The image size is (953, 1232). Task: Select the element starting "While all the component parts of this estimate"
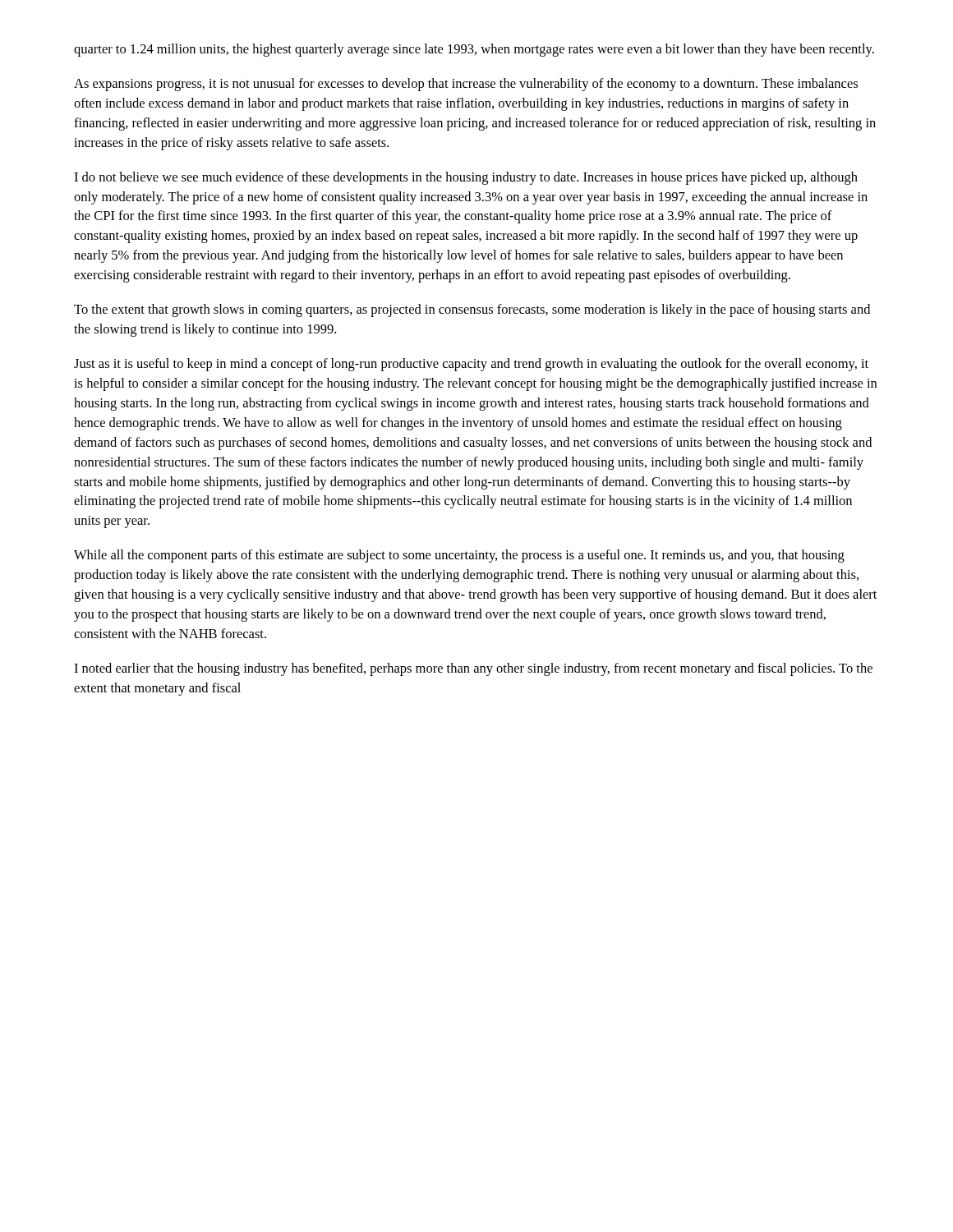point(475,594)
